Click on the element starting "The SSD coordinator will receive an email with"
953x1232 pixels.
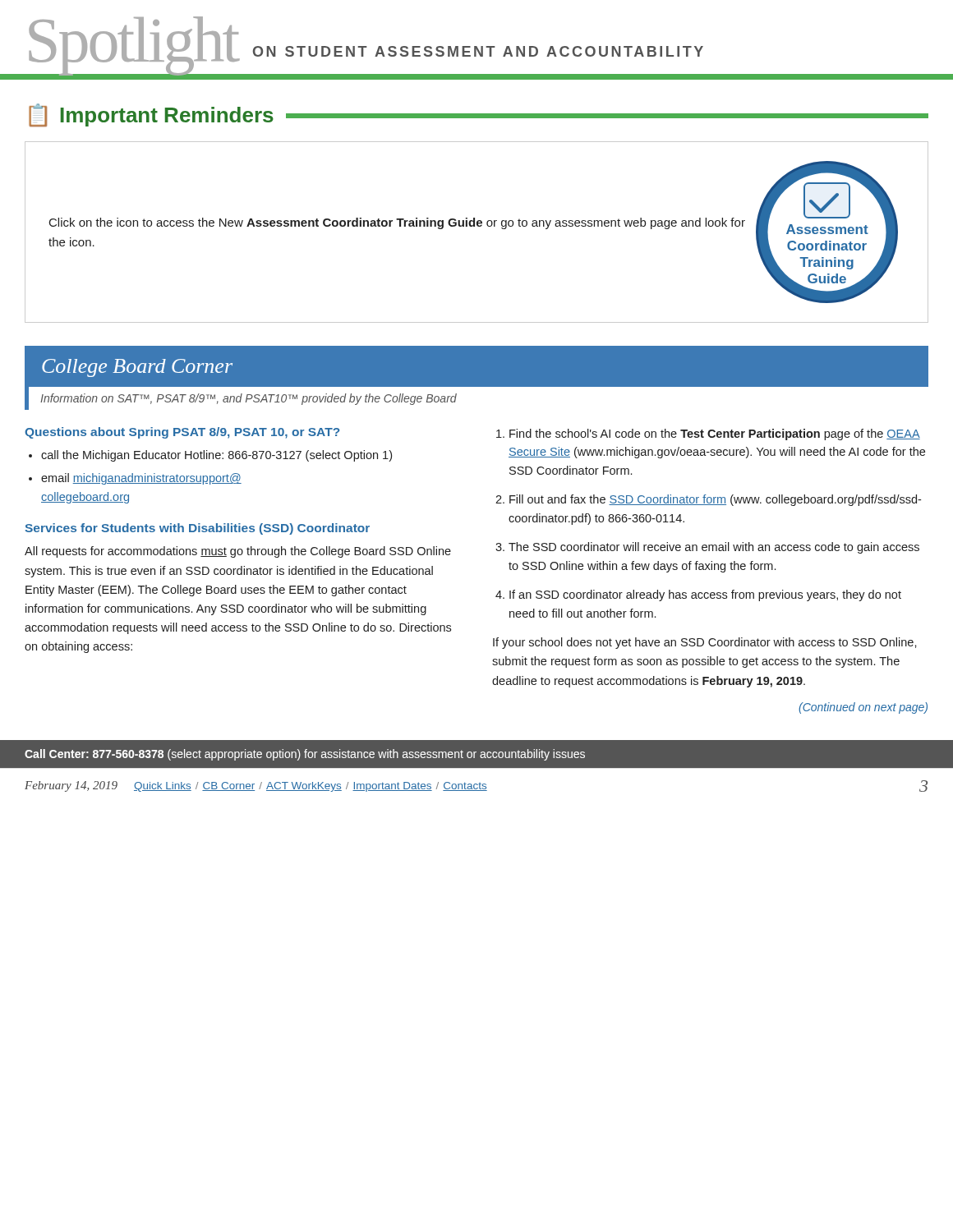click(714, 556)
